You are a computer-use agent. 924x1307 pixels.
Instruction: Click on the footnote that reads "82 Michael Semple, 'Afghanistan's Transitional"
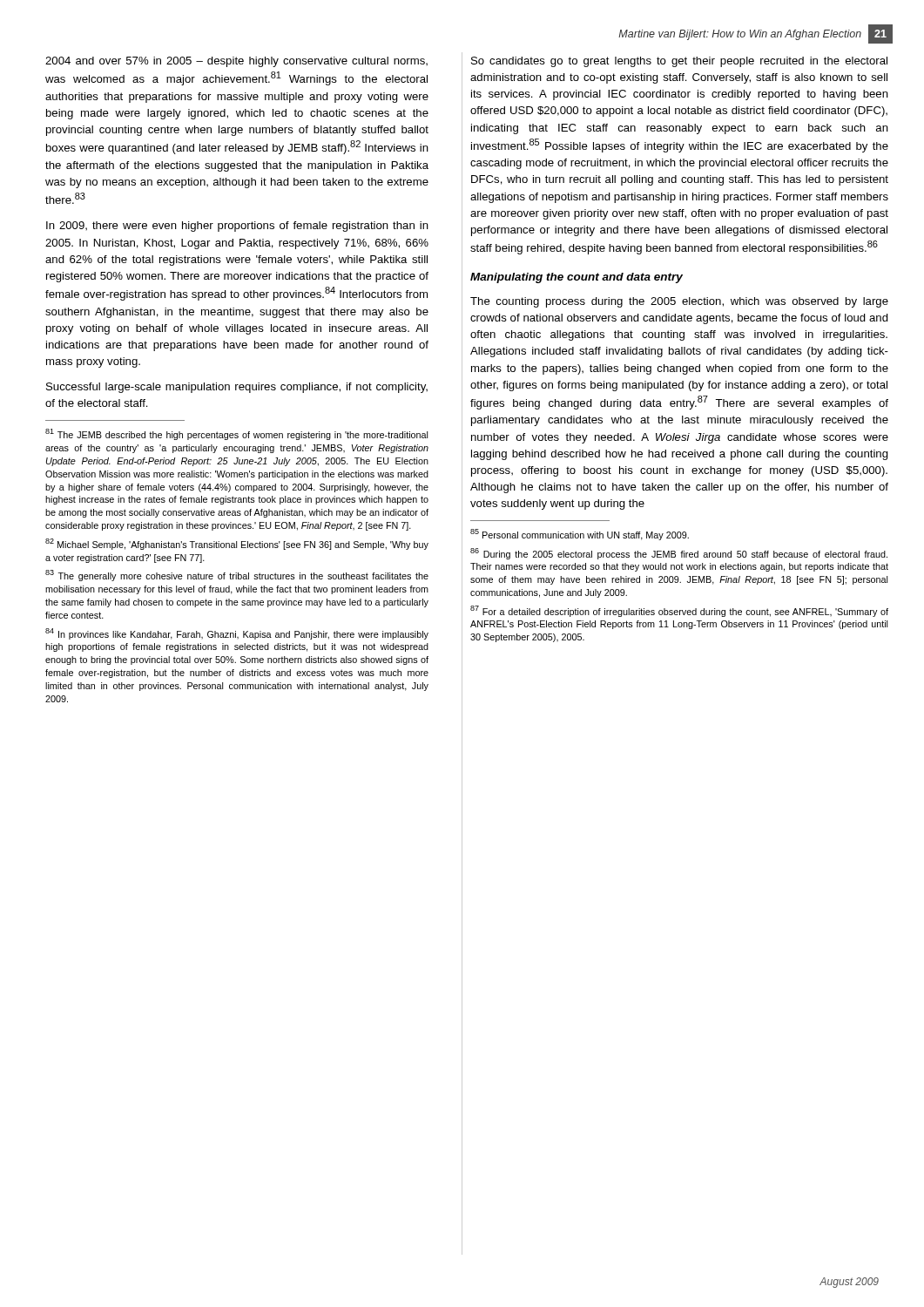click(x=237, y=550)
